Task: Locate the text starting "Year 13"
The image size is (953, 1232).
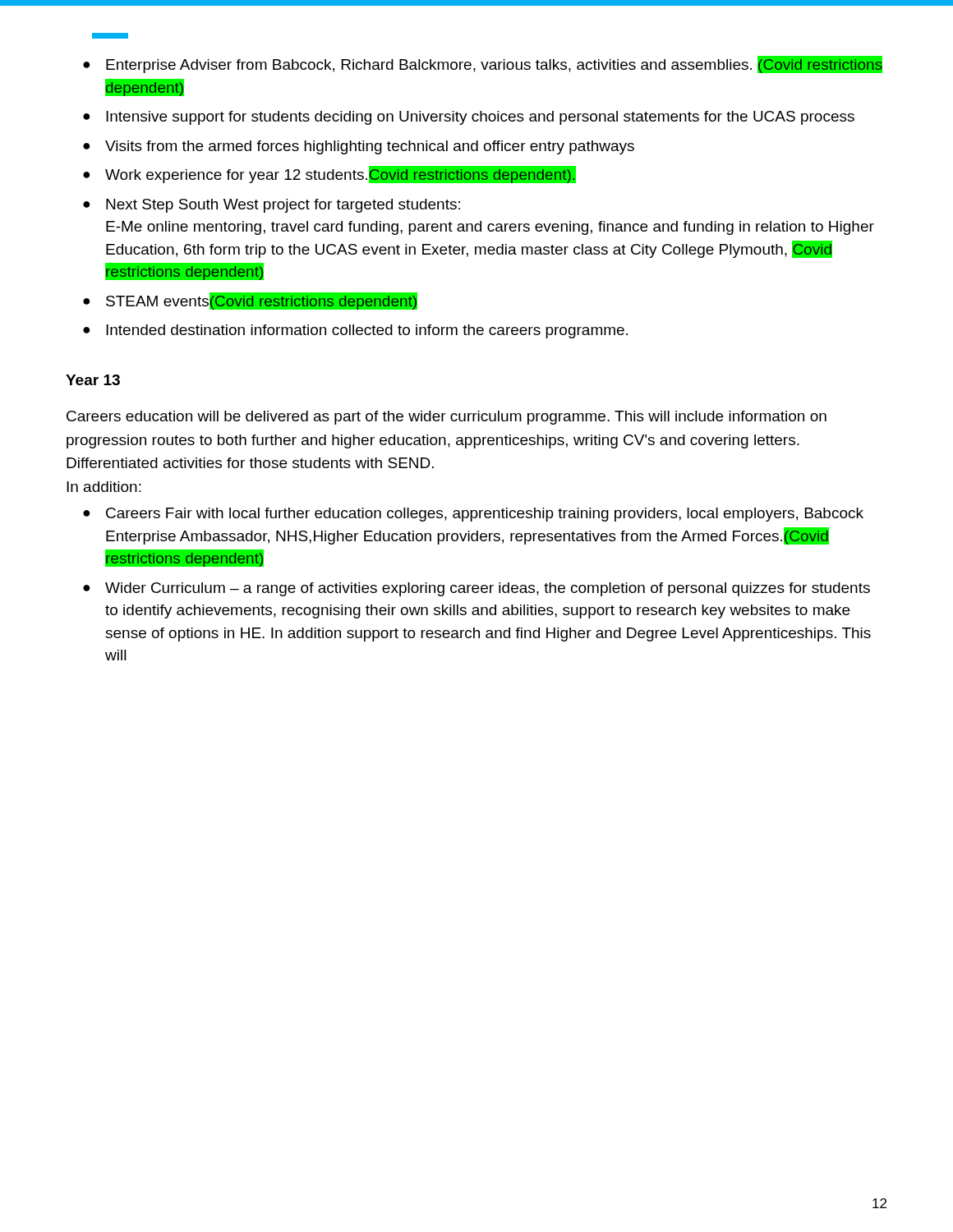Action: coord(93,380)
